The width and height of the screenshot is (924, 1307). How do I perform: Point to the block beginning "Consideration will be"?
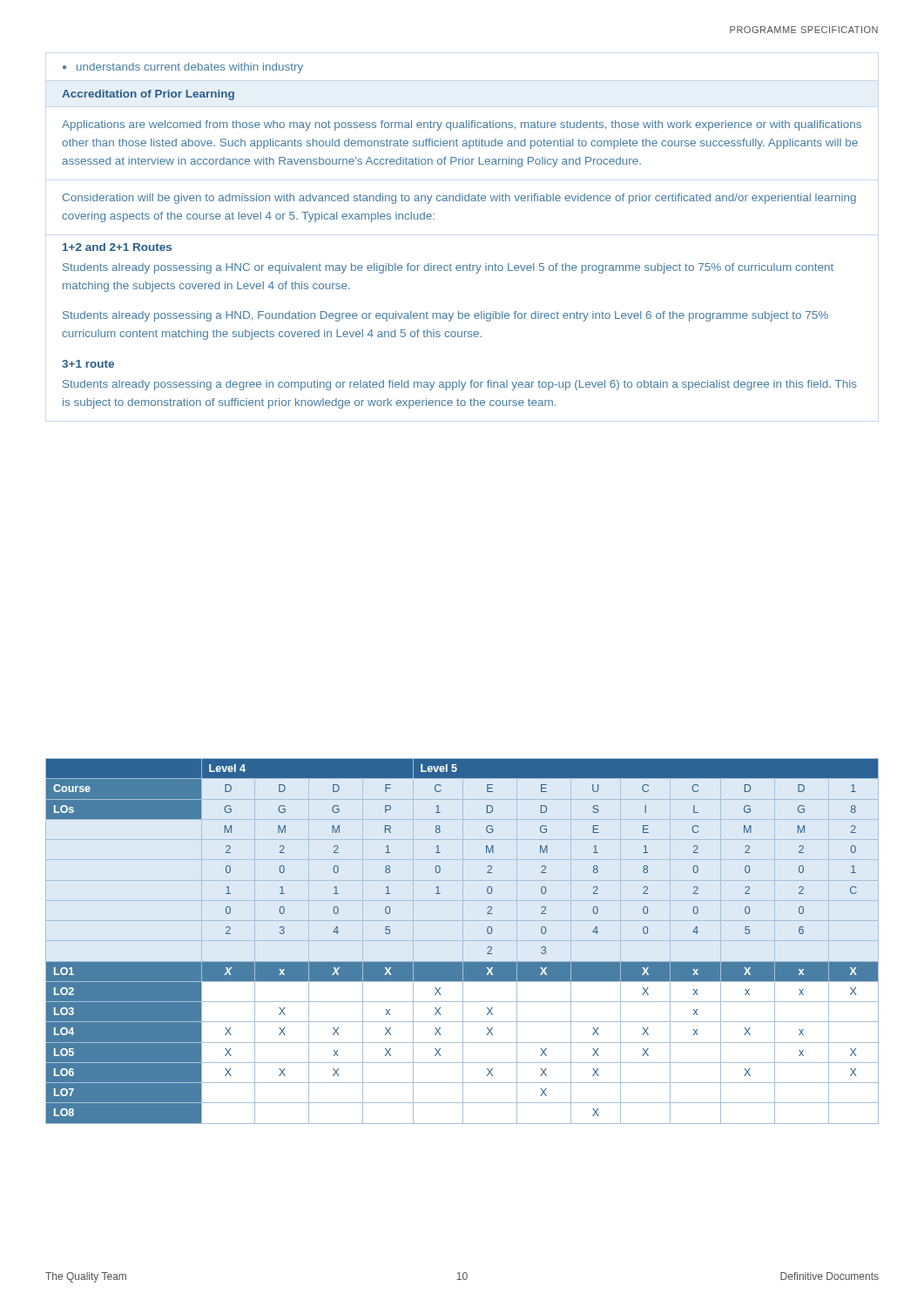pyautogui.click(x=459, y=206)
